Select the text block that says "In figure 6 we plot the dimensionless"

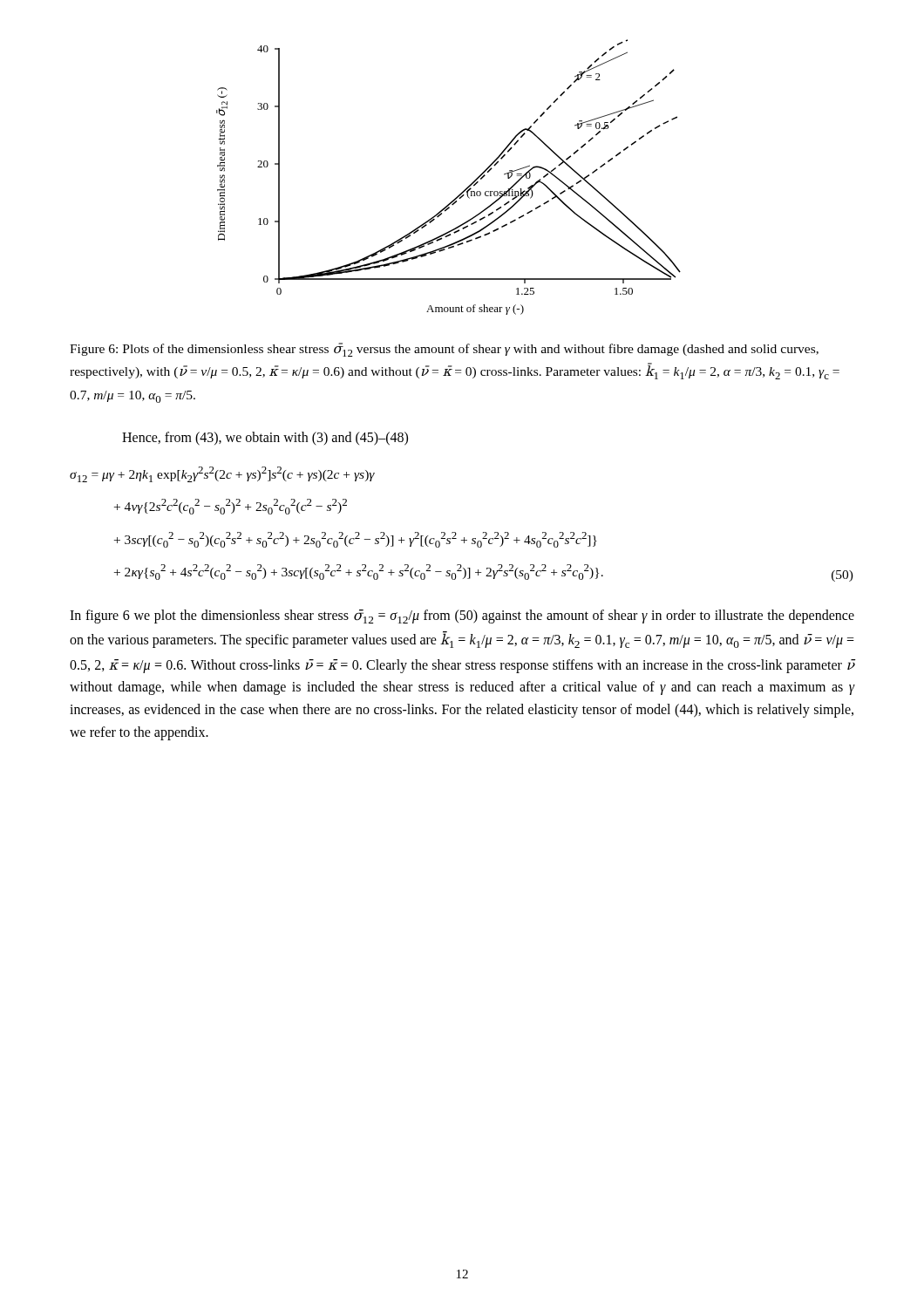click(x=462, y=673)
